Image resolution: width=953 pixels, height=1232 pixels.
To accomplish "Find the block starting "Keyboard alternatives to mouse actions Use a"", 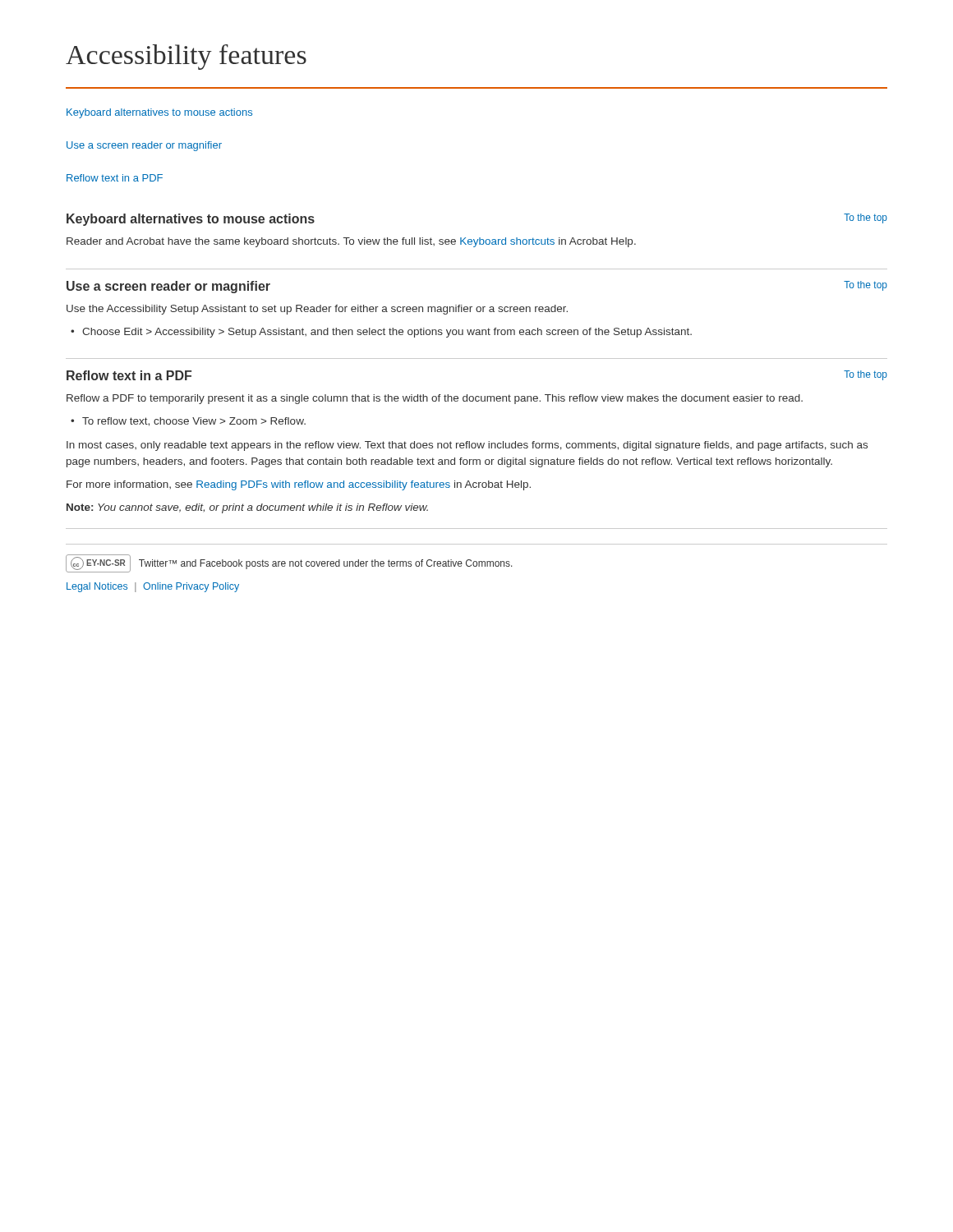I will pyautogui.click(x=159, y=113).
